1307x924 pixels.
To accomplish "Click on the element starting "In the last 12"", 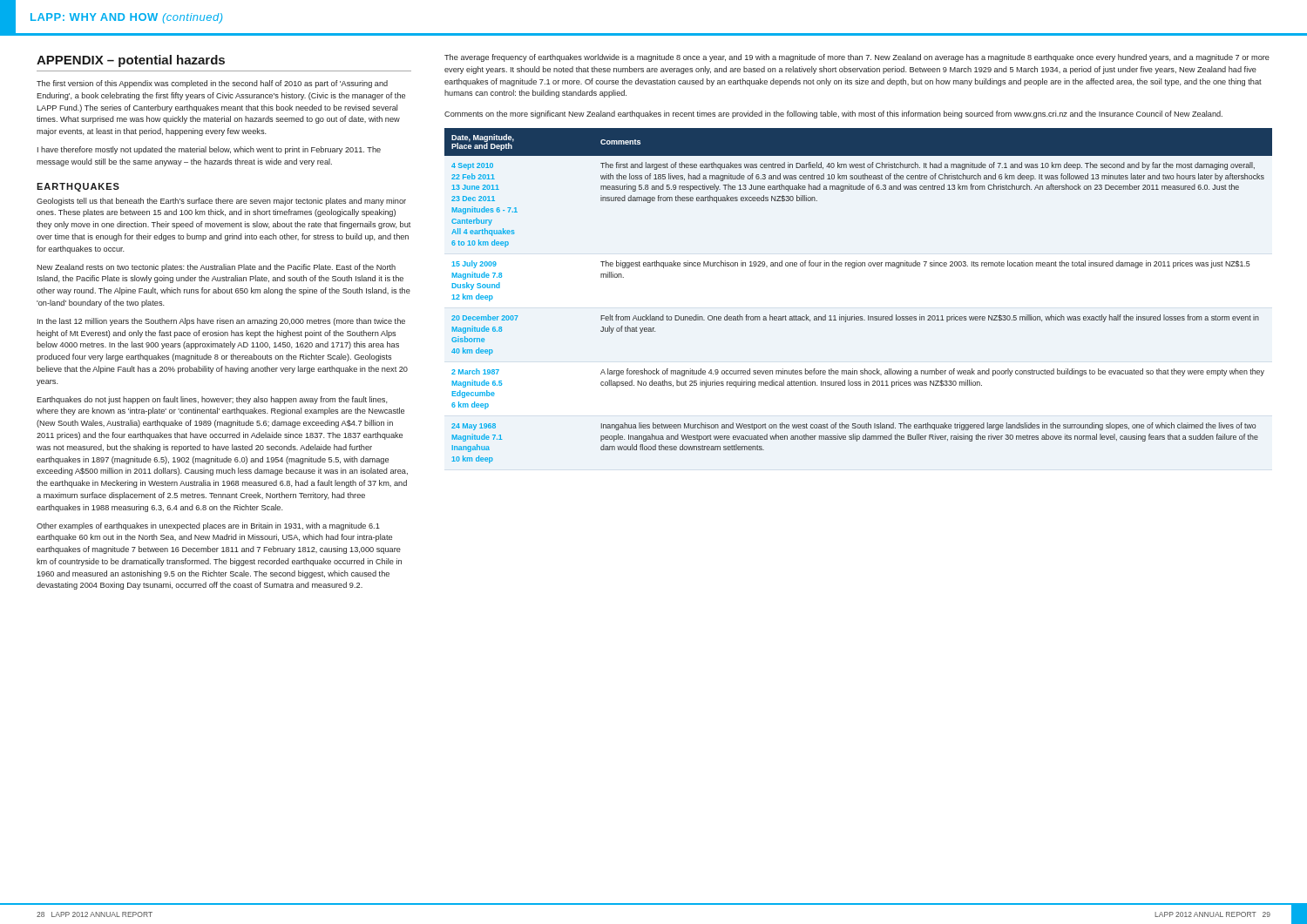I will (222, 351).
